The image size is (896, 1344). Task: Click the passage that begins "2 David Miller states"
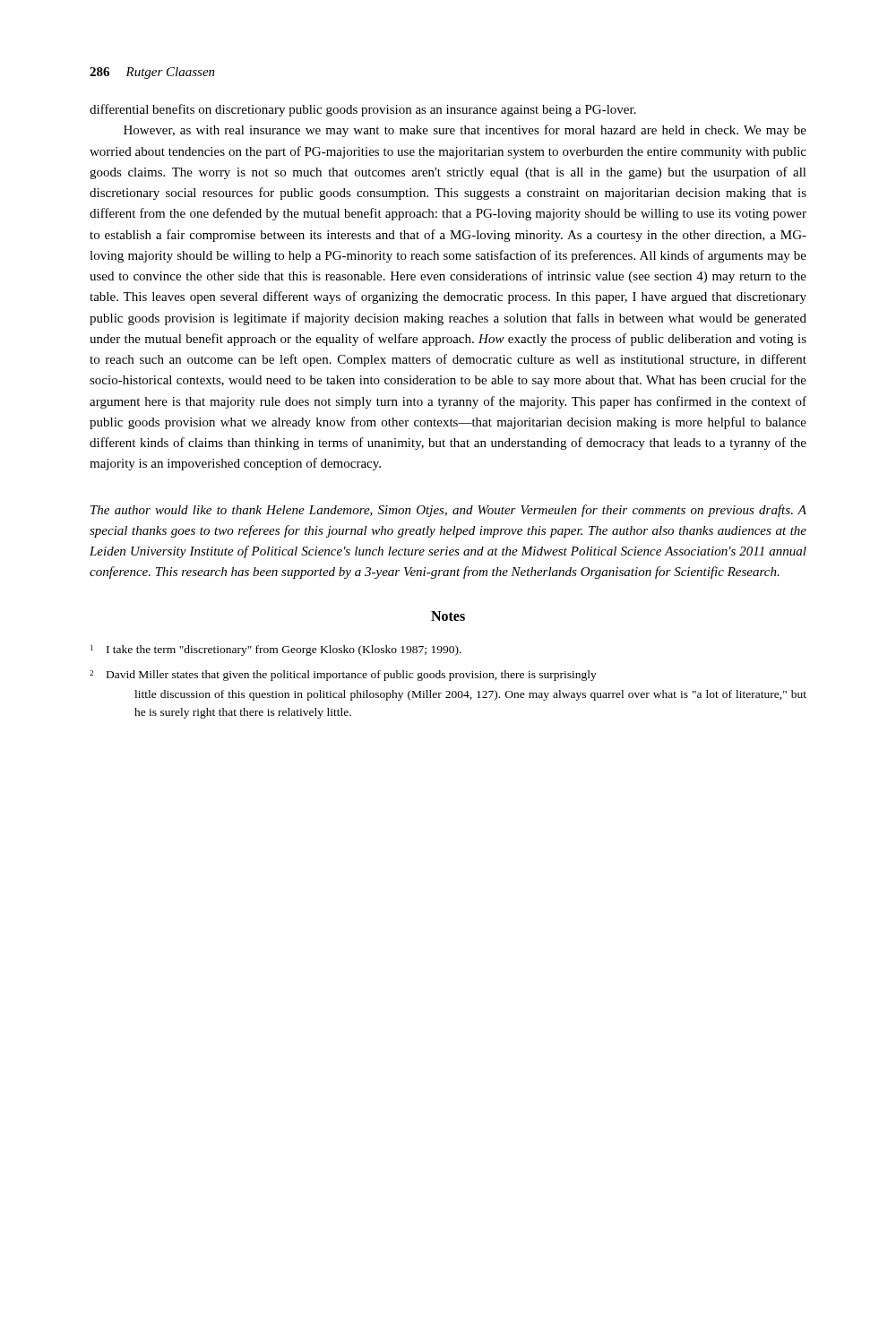coord(448,694)
